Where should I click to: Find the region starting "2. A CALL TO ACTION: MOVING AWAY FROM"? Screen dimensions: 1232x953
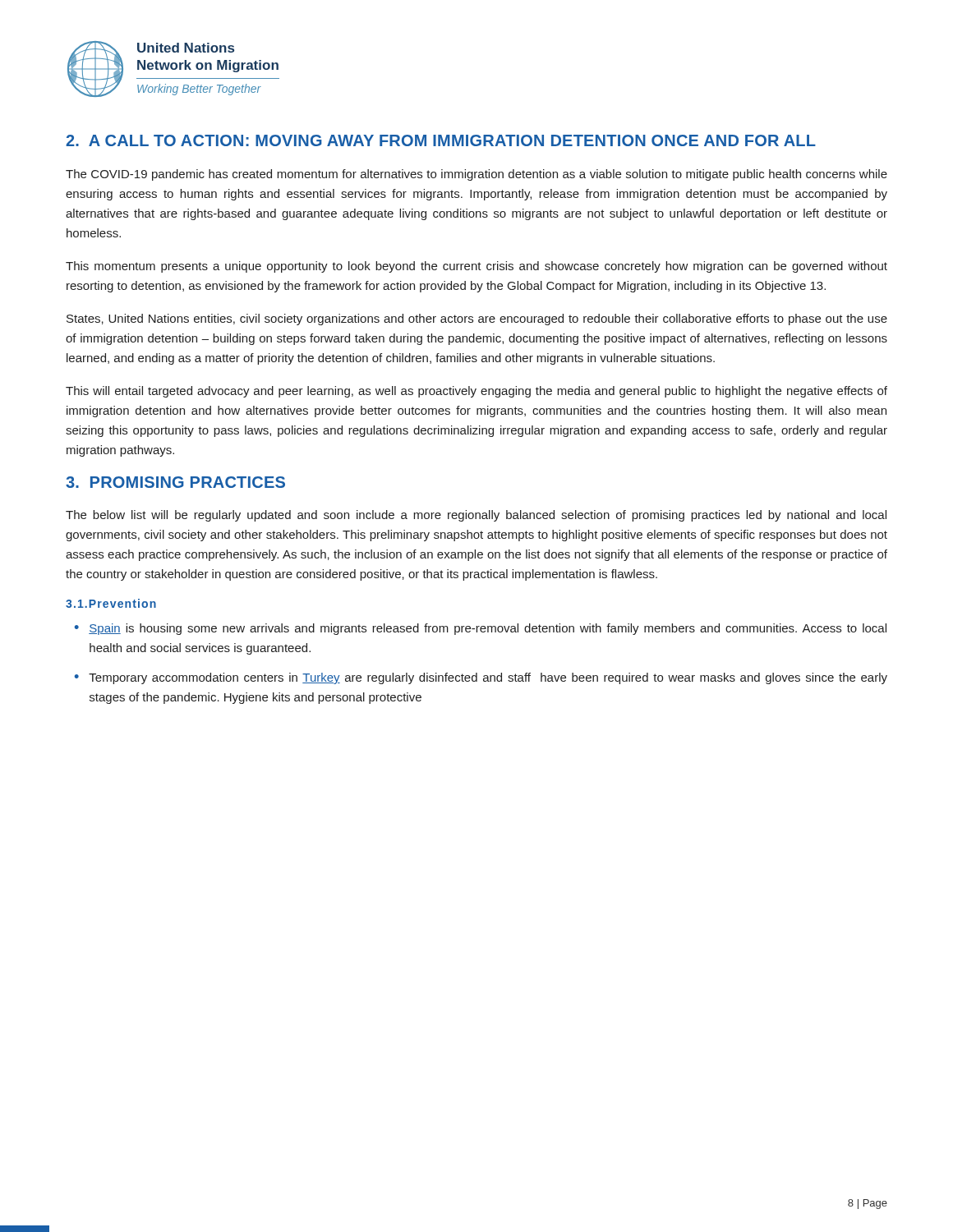pos(441,140)
